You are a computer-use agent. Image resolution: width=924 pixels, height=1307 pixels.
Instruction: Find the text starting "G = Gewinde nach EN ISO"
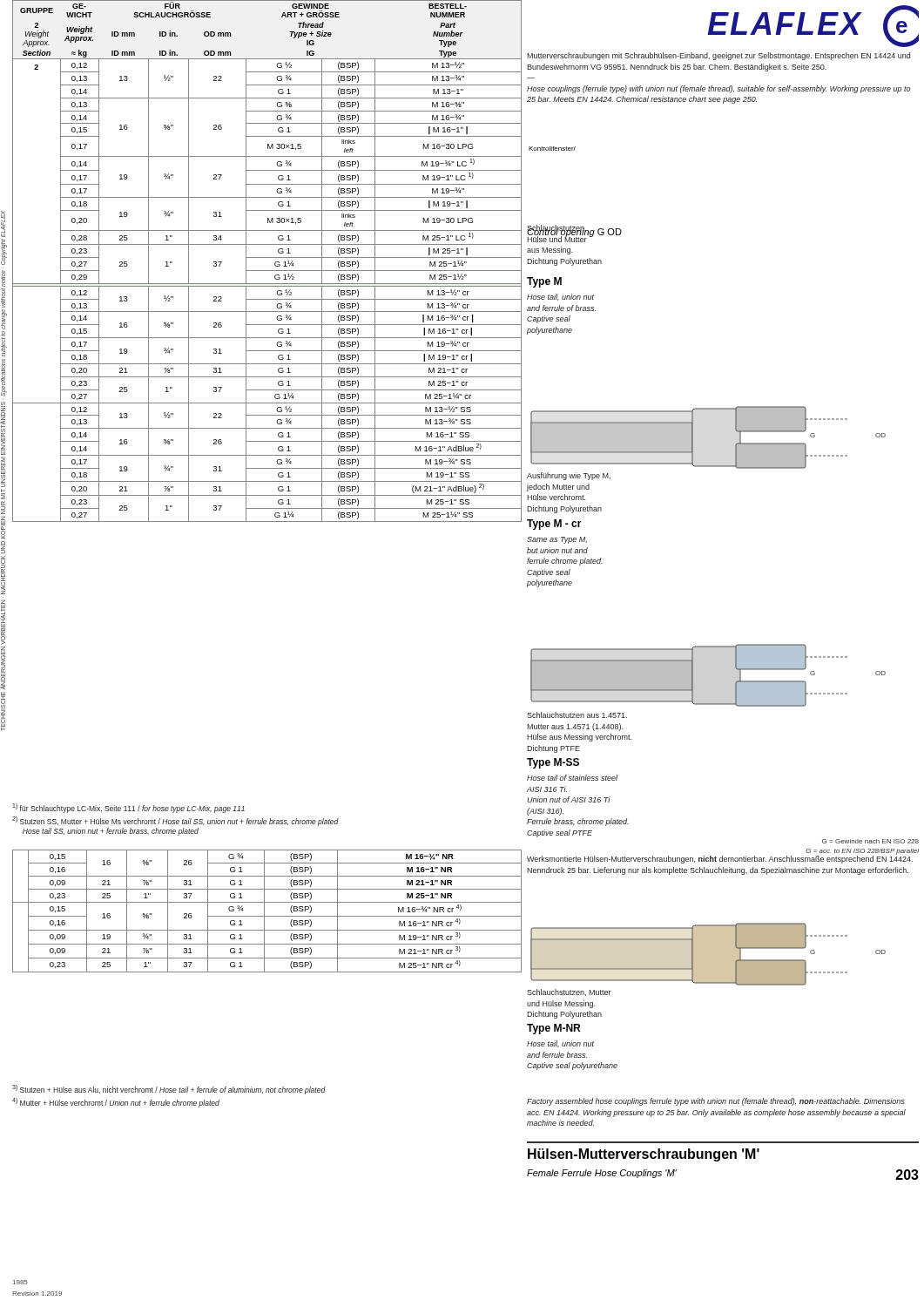click(862, 846)
